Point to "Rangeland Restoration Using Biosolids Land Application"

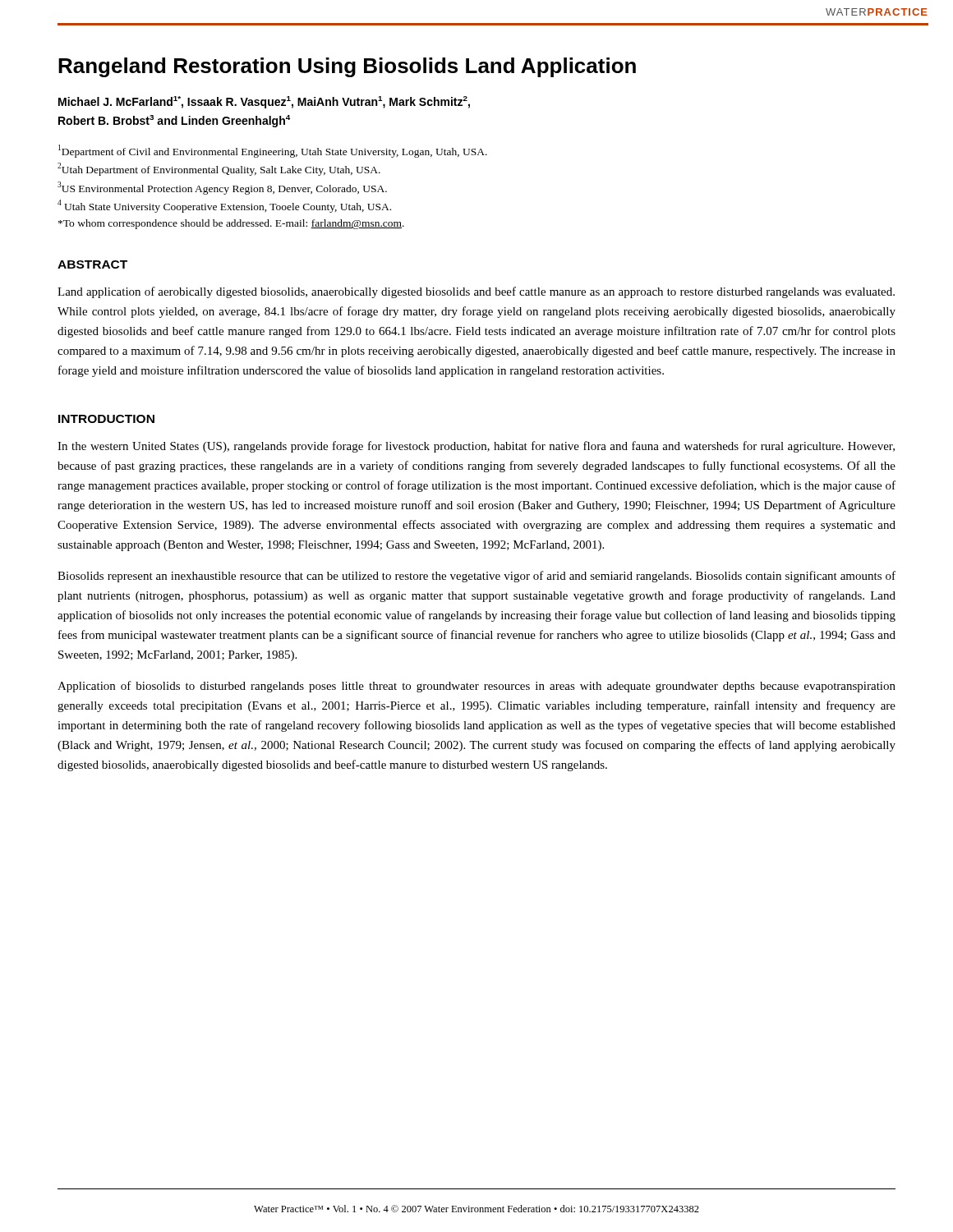coord(347,66)
